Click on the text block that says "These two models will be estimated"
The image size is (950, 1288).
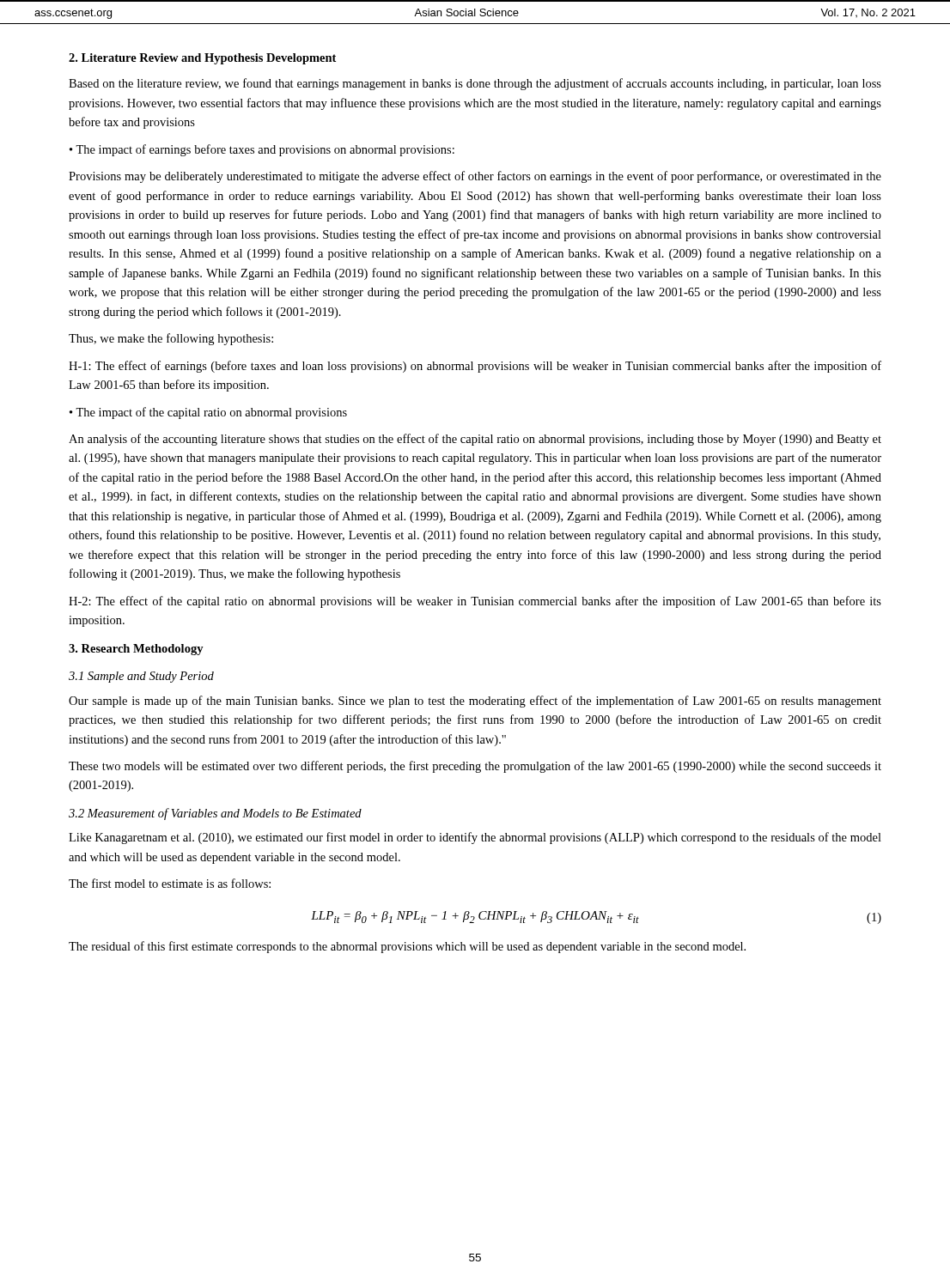click(475, 776)
